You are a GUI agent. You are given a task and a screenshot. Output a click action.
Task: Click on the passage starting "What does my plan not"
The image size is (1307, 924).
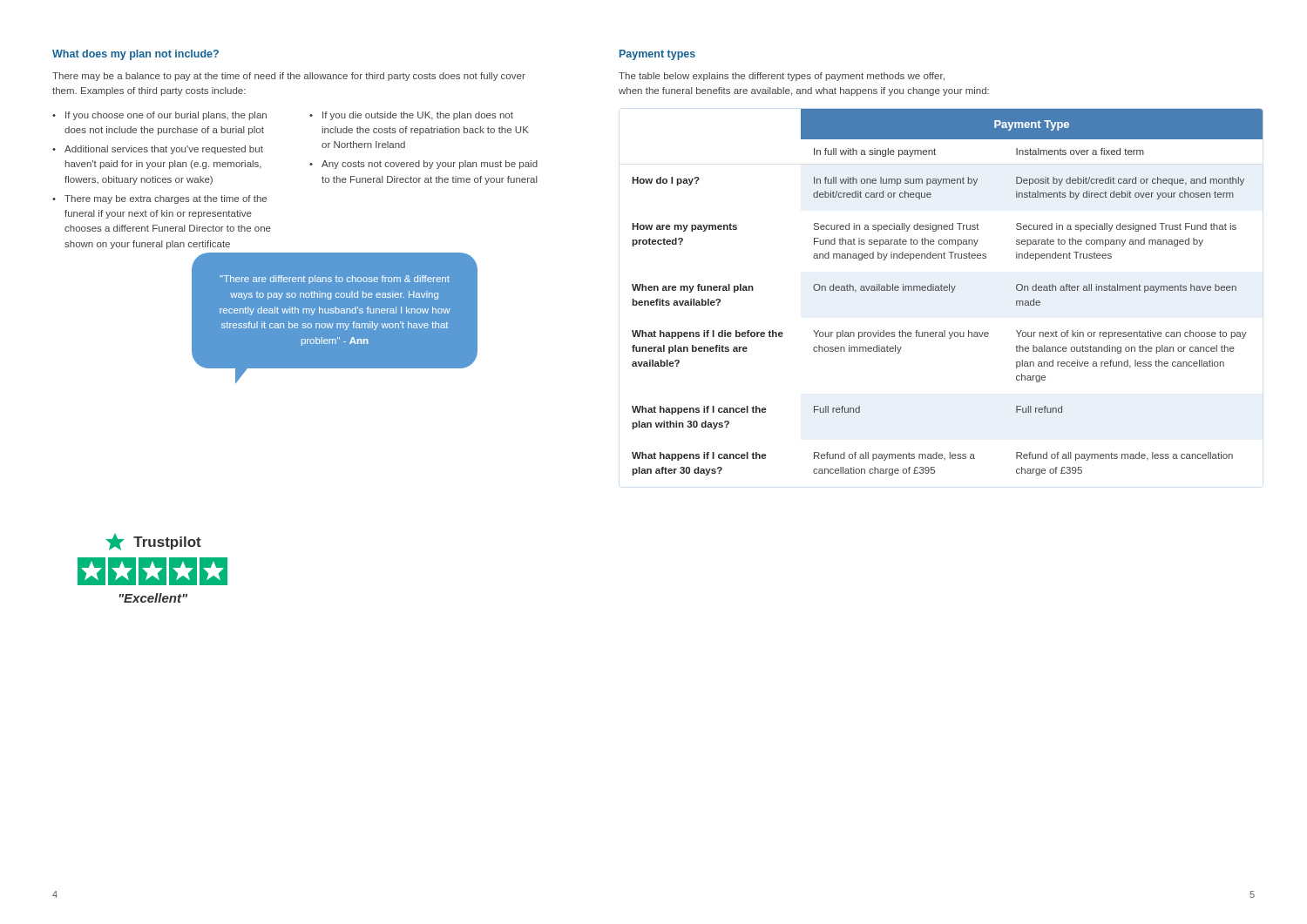[136, 54]
